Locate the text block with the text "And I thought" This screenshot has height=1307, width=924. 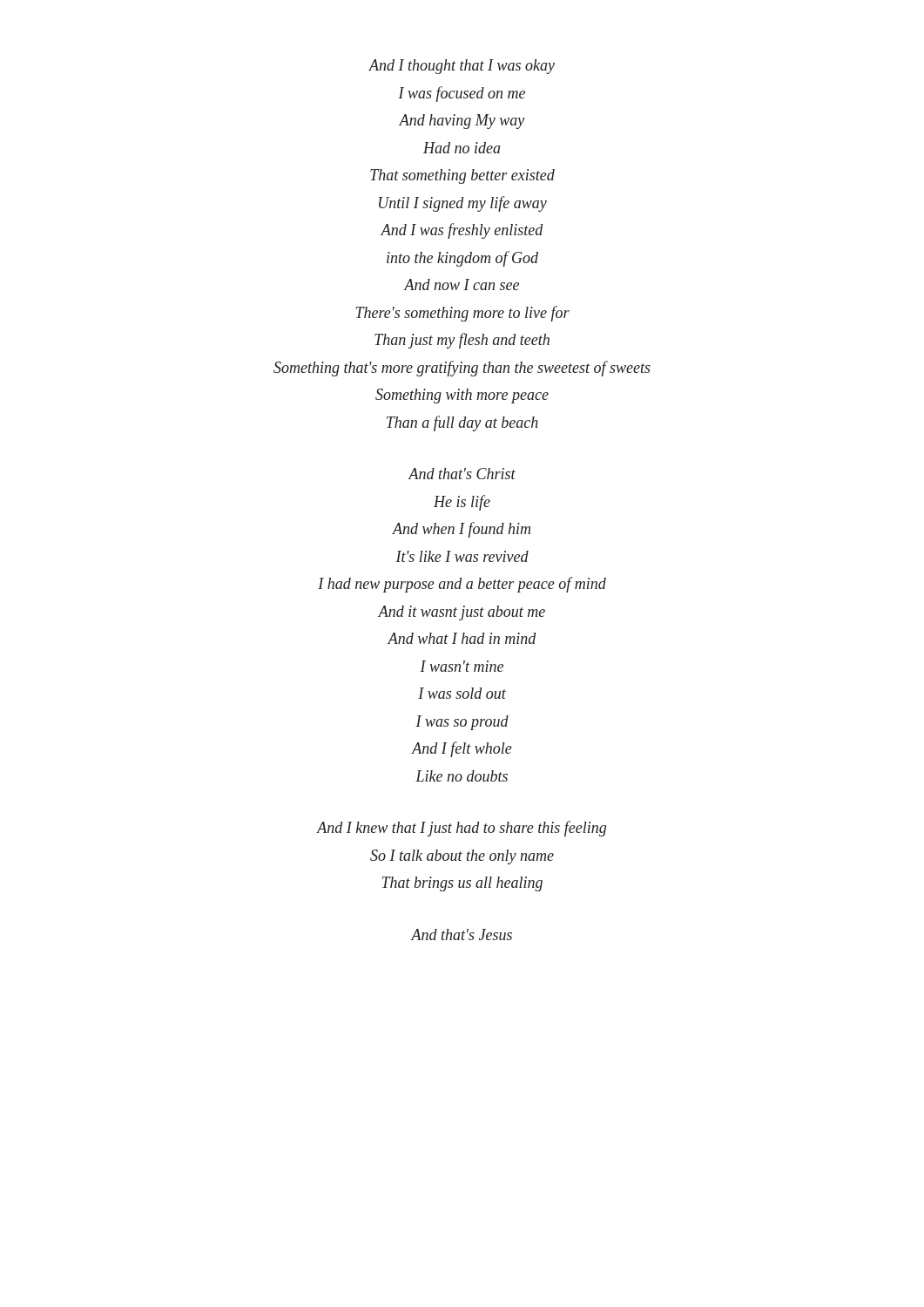point(462,501)
